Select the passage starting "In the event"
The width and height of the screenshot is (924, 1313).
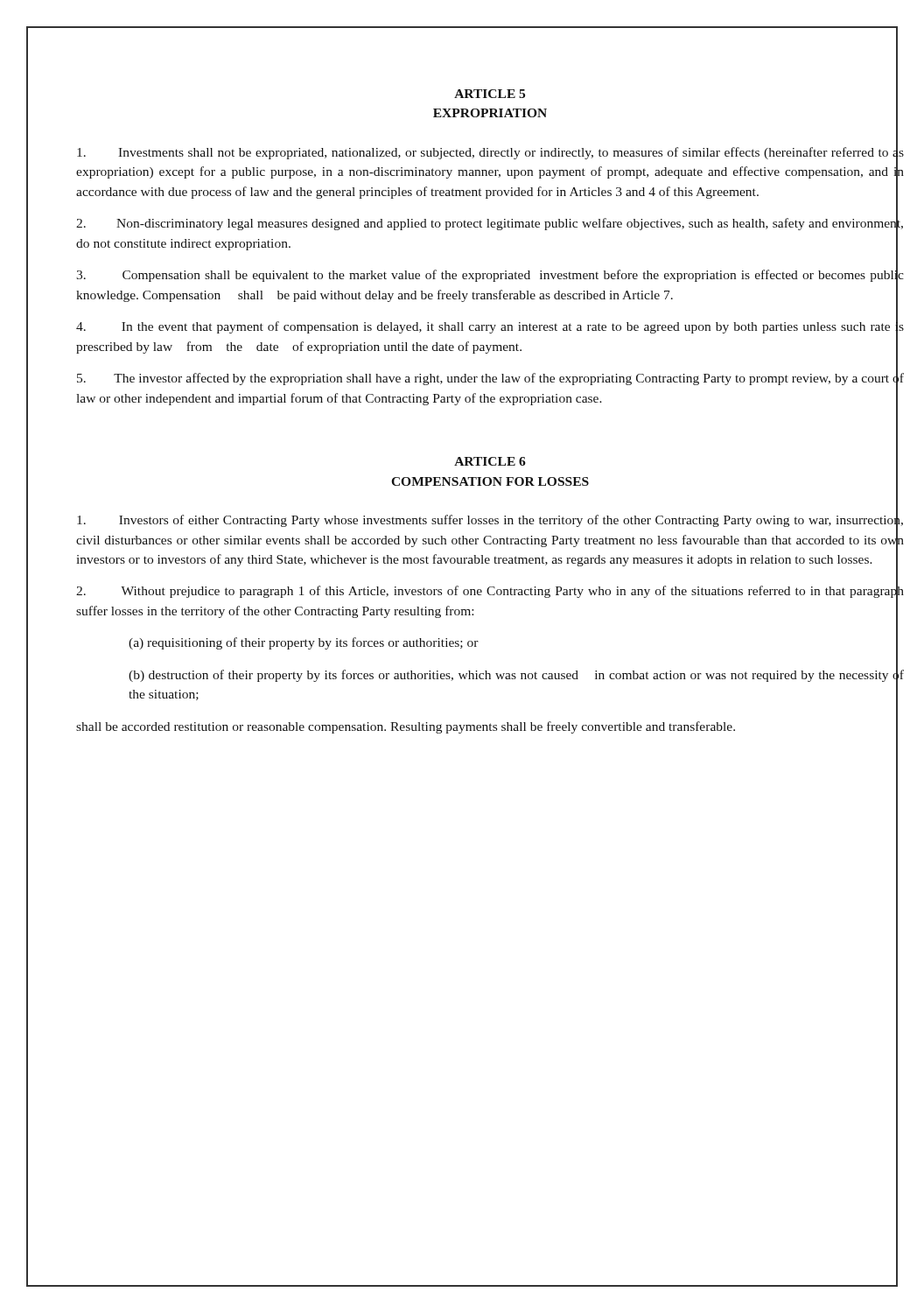(x=490, y=336)
